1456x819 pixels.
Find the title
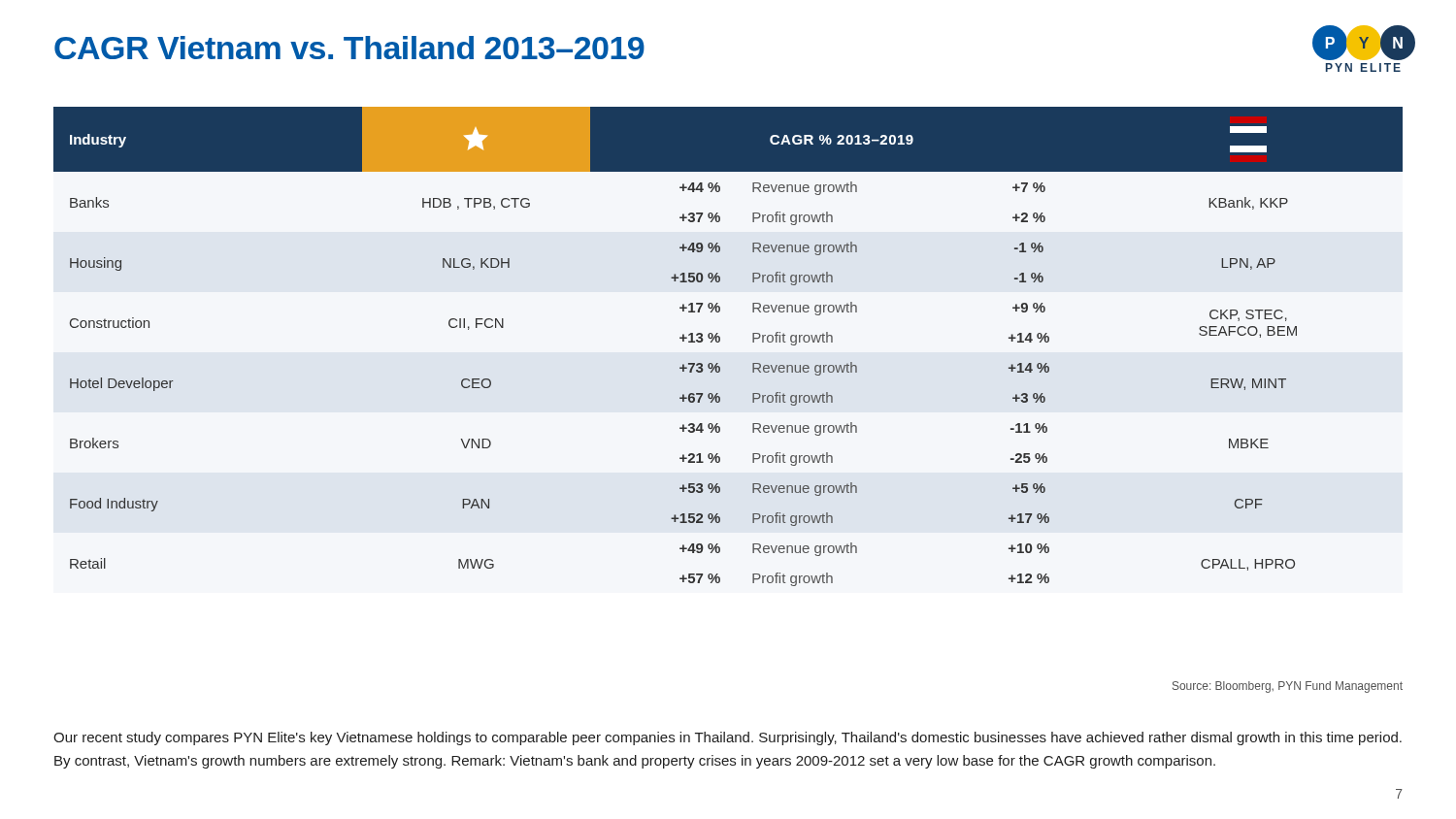click(x=349, y=48)
